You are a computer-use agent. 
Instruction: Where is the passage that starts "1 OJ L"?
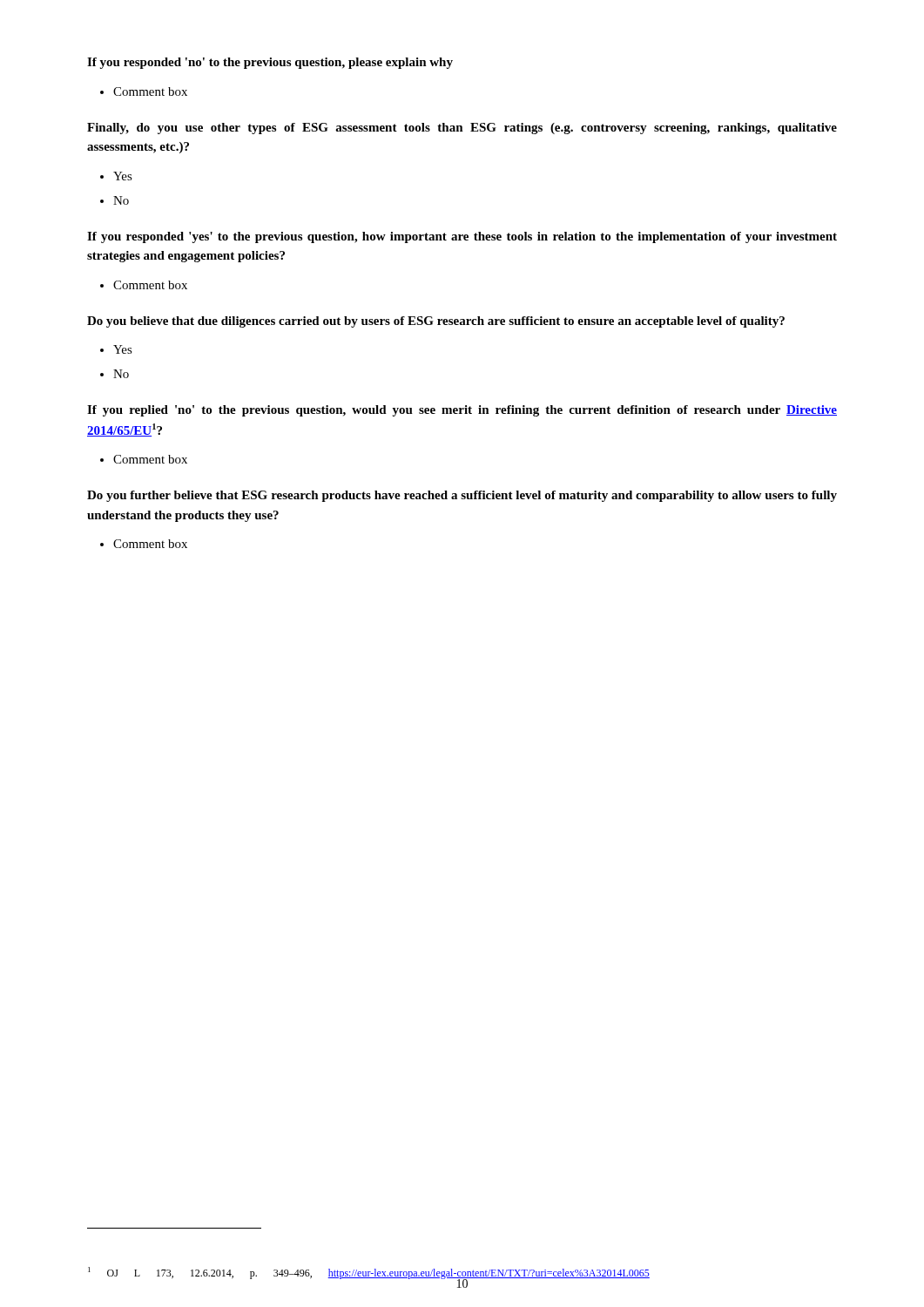[x=368, y=1272]
